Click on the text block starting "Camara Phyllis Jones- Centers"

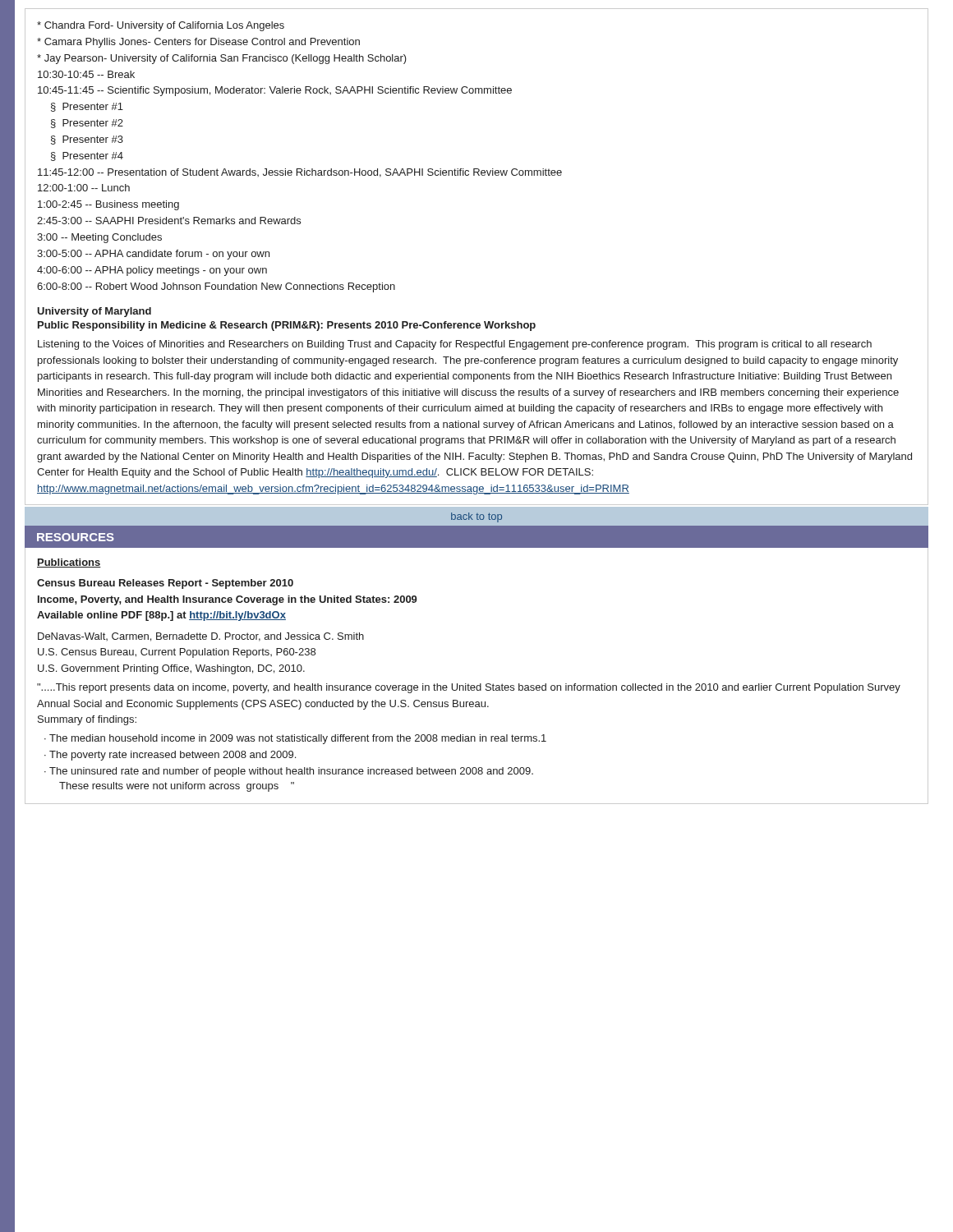click(x=199, y=41)
